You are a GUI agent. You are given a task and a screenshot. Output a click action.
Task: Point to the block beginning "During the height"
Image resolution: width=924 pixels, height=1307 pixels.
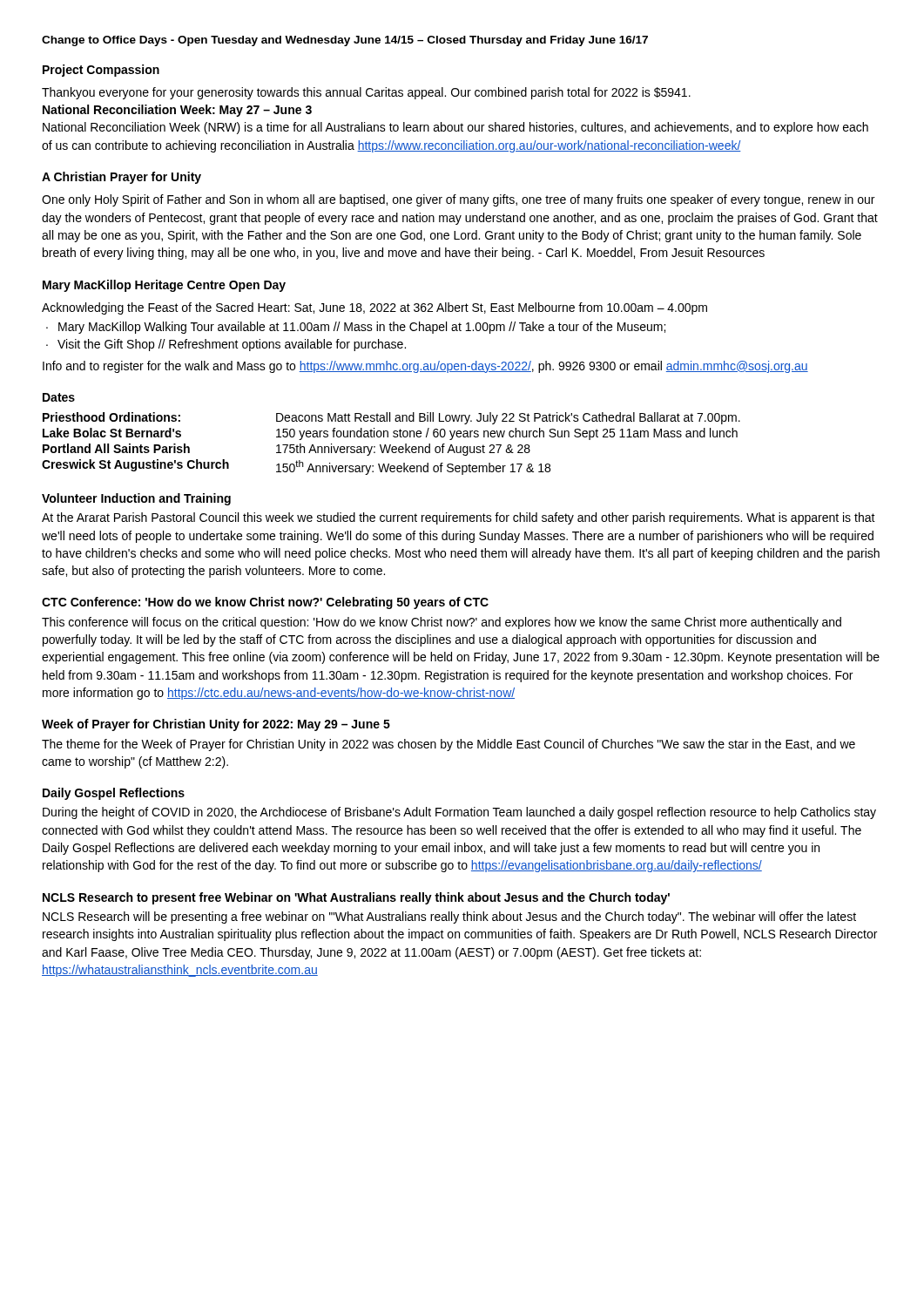(462, 839)
